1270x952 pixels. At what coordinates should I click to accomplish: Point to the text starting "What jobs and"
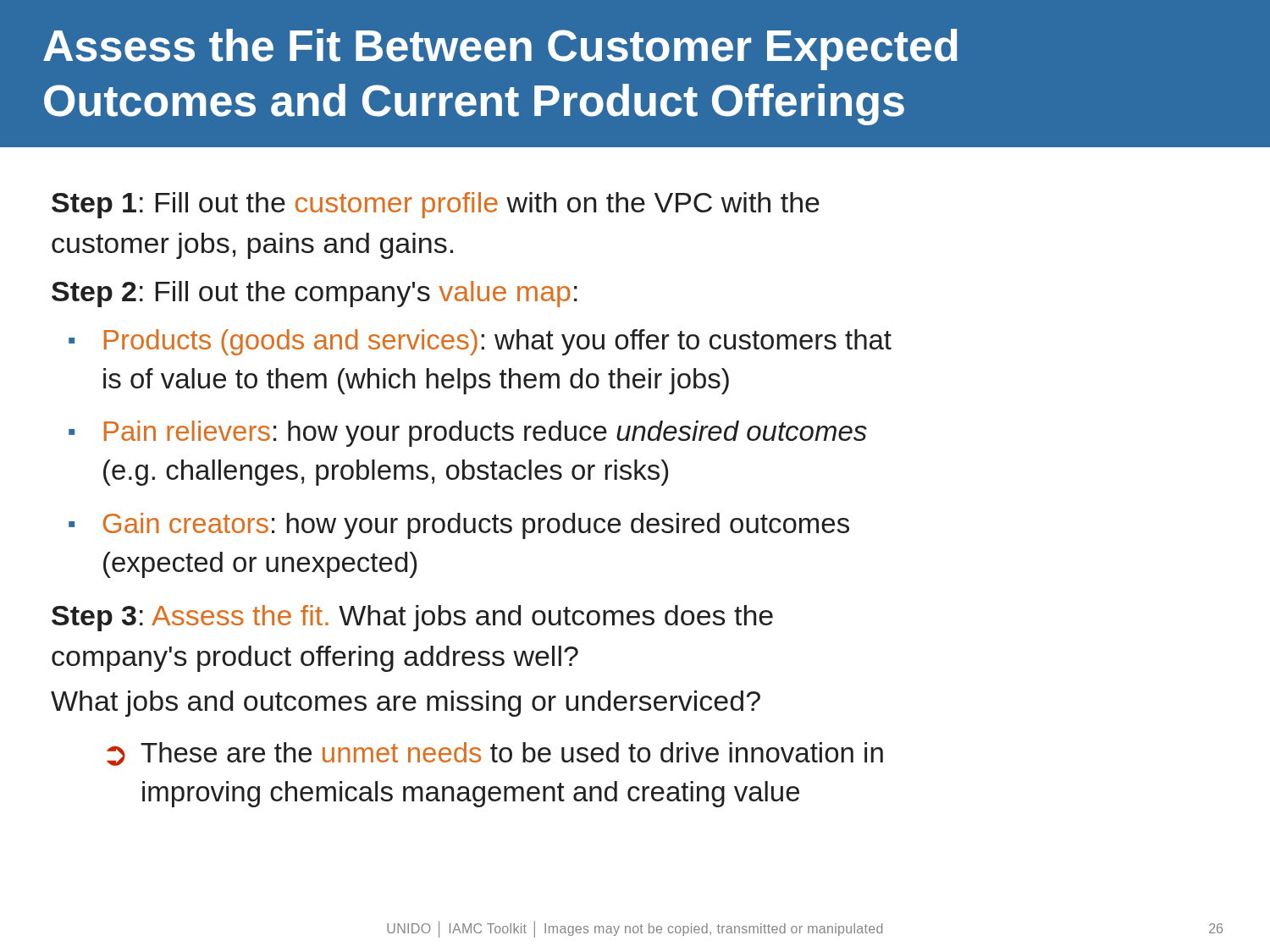point(406,701)
